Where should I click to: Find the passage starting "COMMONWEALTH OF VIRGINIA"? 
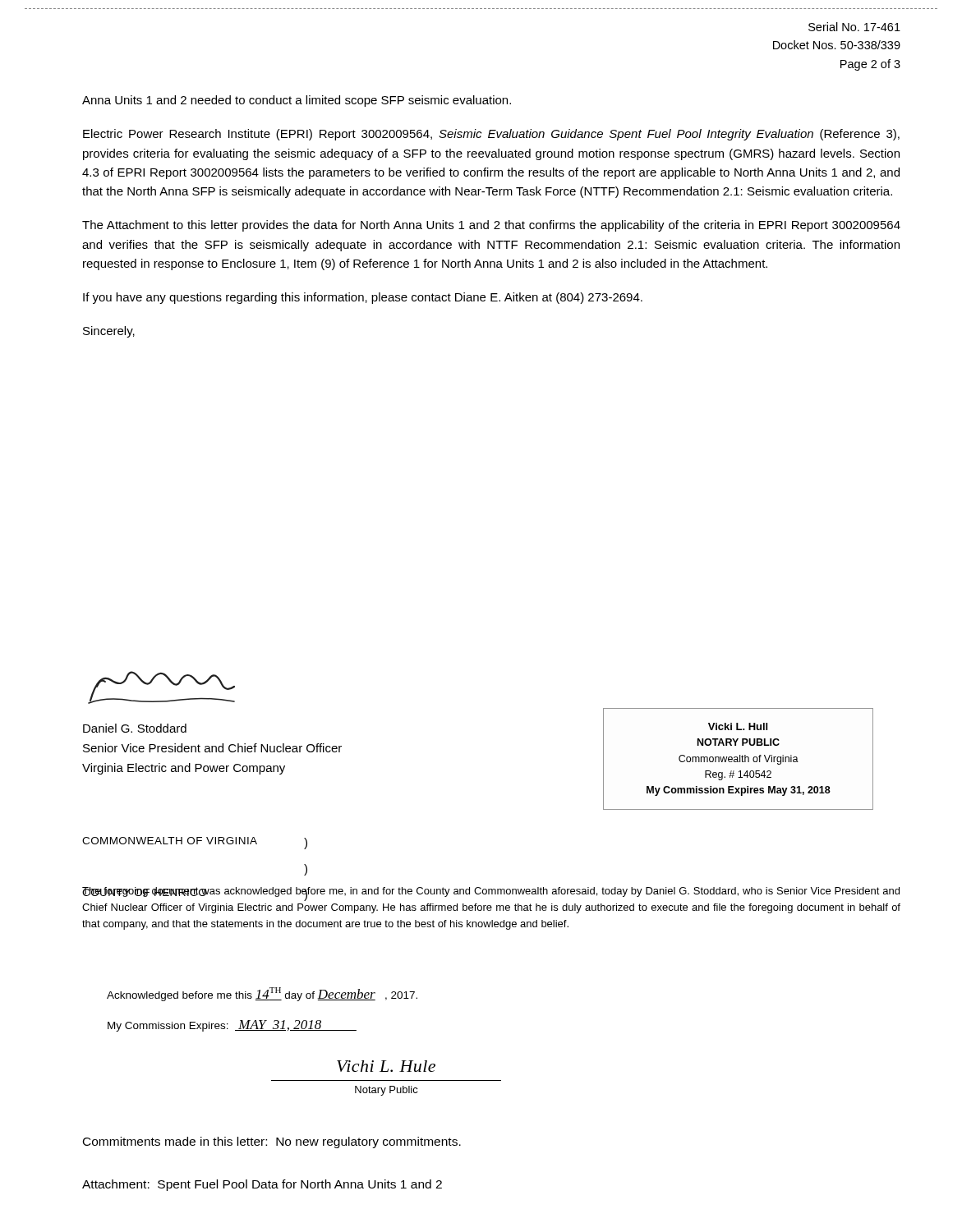[x=195, y=843]
